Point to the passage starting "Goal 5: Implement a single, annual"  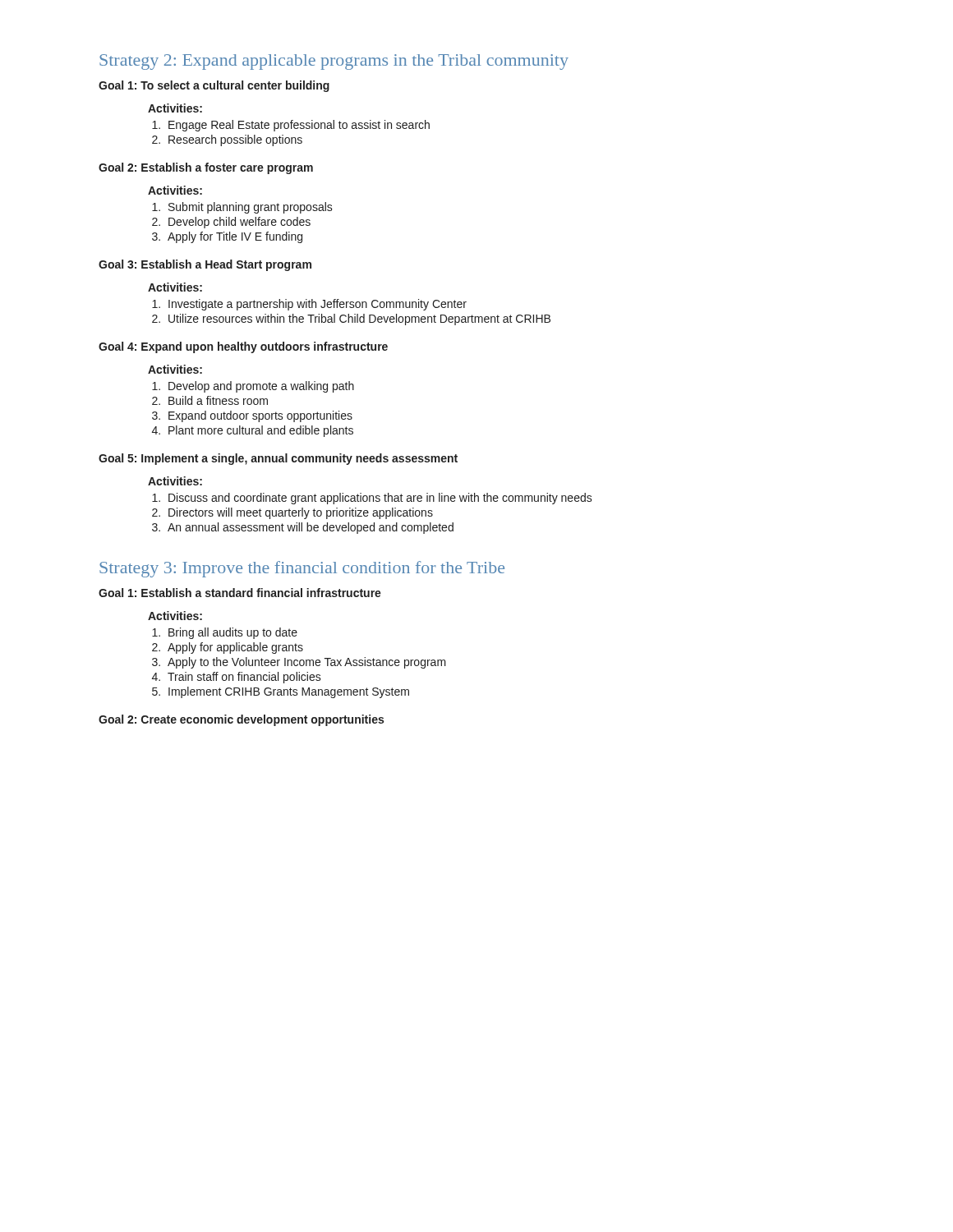pos(278,459)
